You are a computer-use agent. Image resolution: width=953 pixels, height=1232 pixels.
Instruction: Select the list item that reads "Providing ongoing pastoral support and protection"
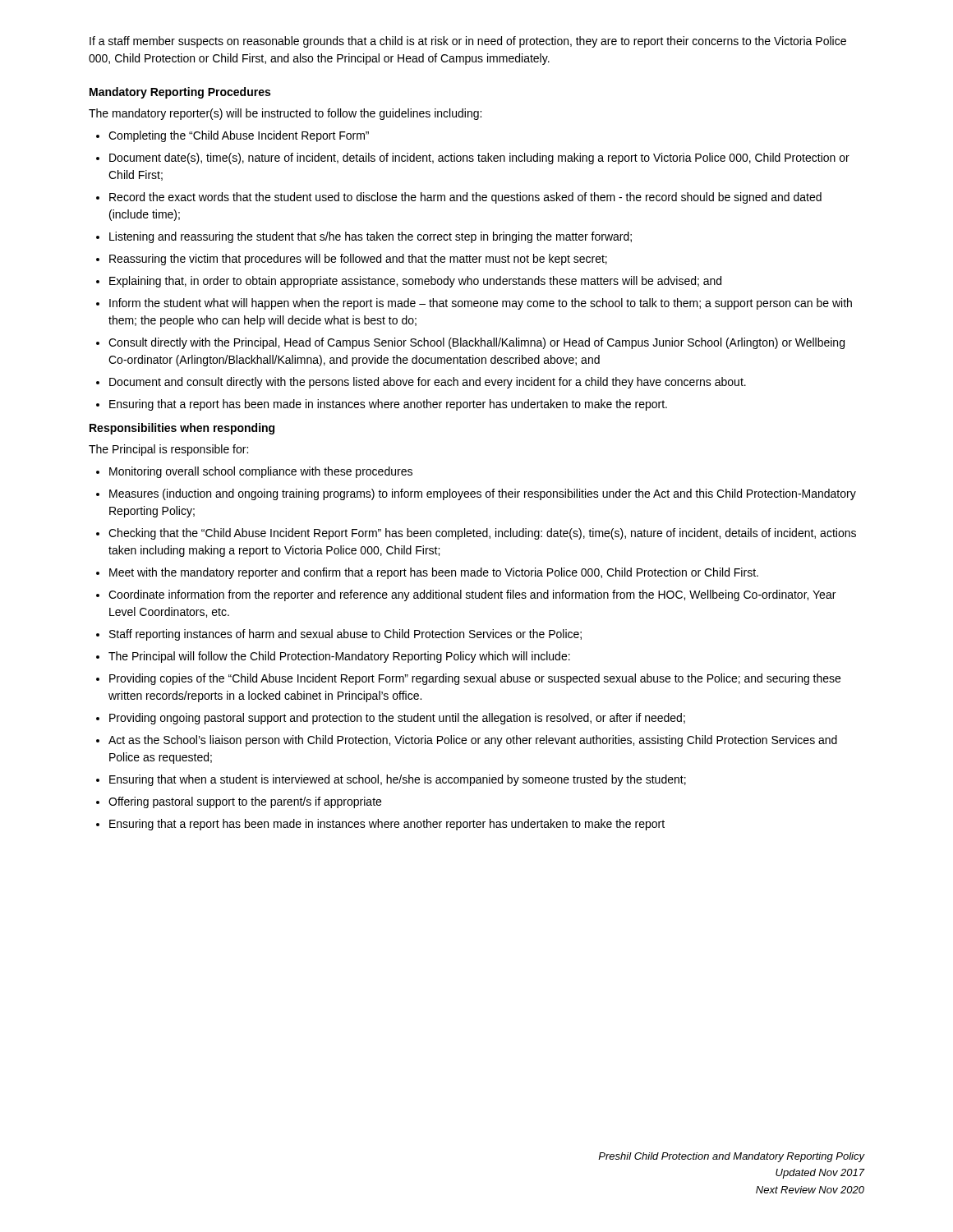point(397,718)
